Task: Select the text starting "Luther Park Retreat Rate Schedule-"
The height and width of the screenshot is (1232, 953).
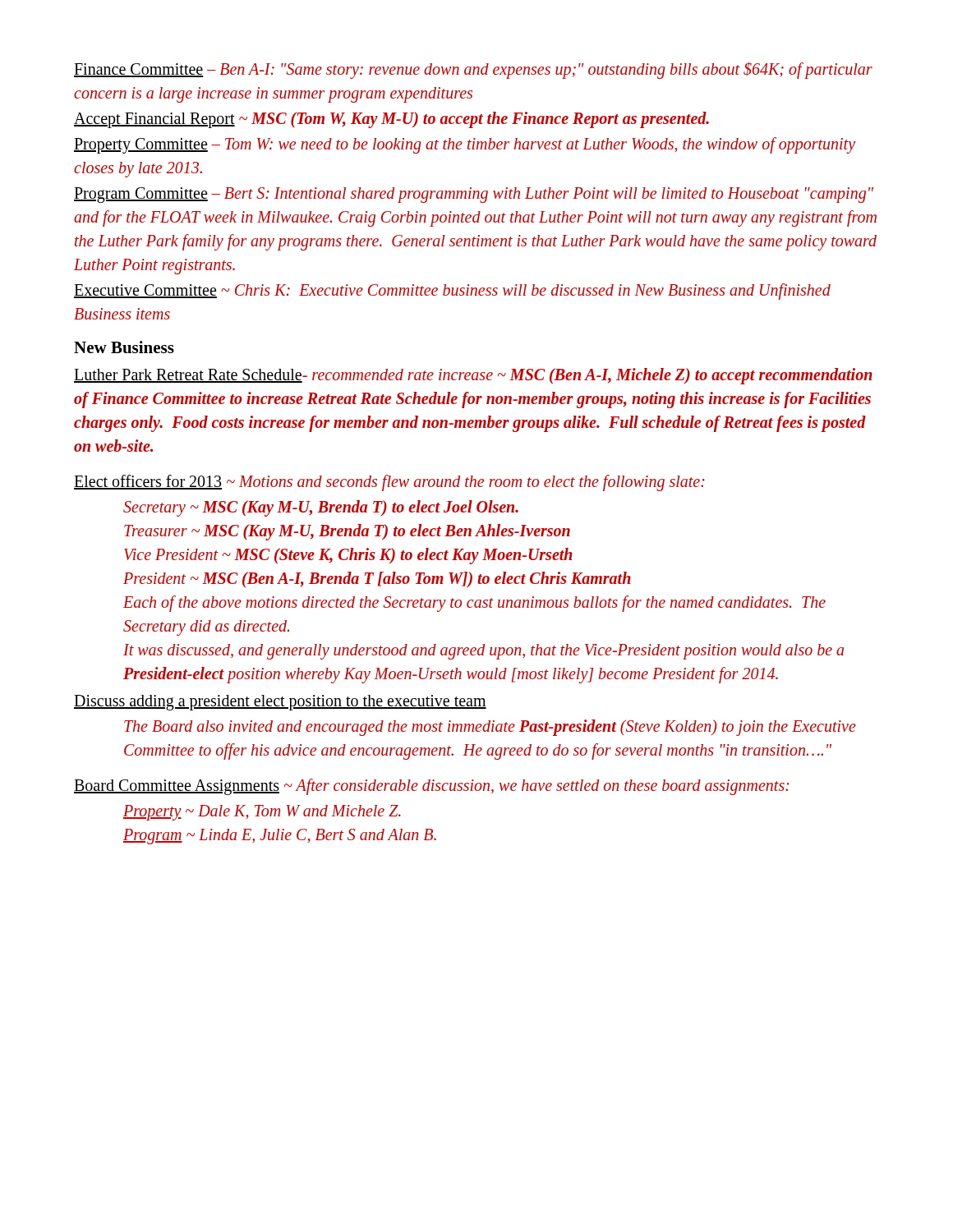Action: [x=473, y=410]
